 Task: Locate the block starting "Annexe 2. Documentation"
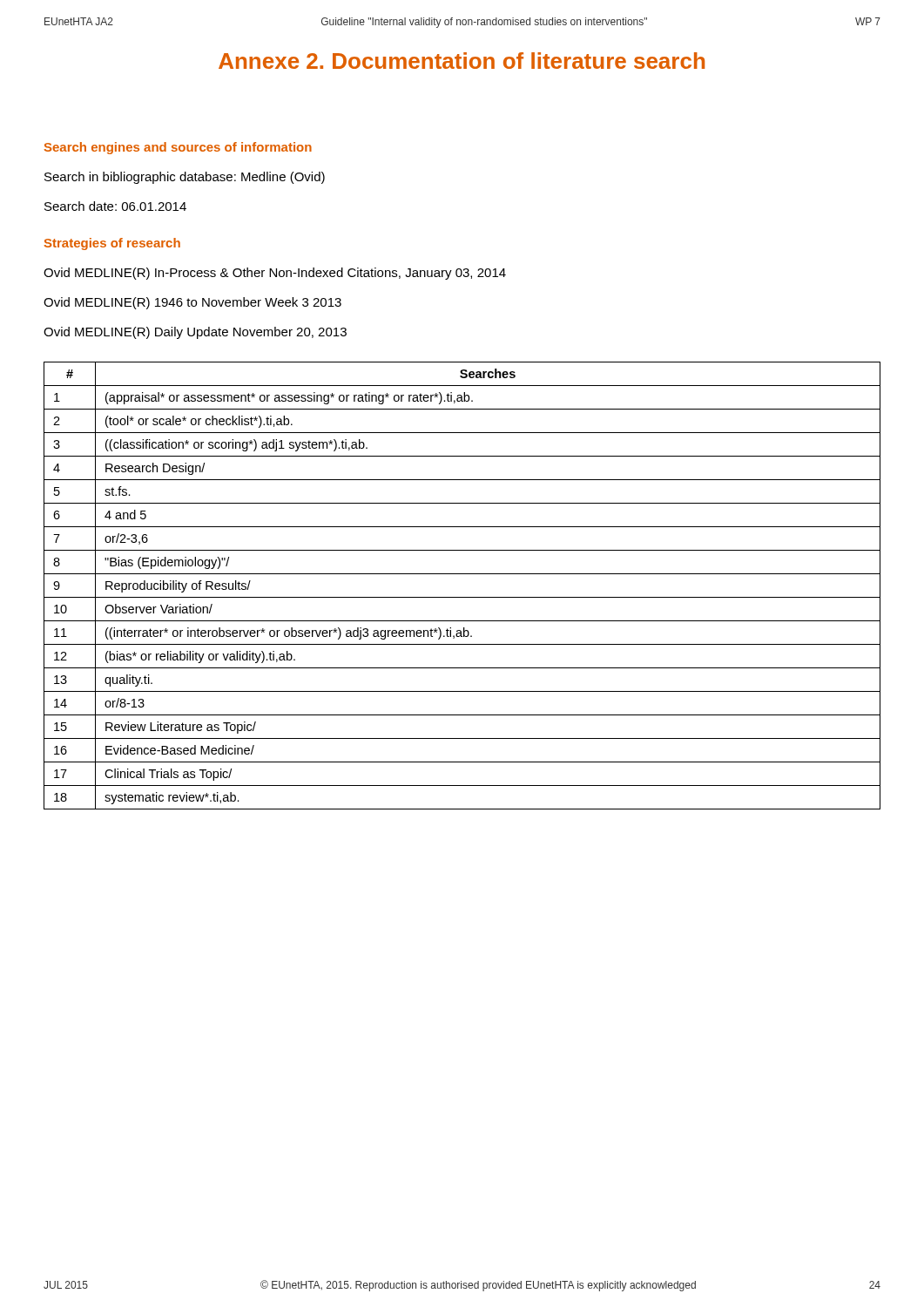462,61
